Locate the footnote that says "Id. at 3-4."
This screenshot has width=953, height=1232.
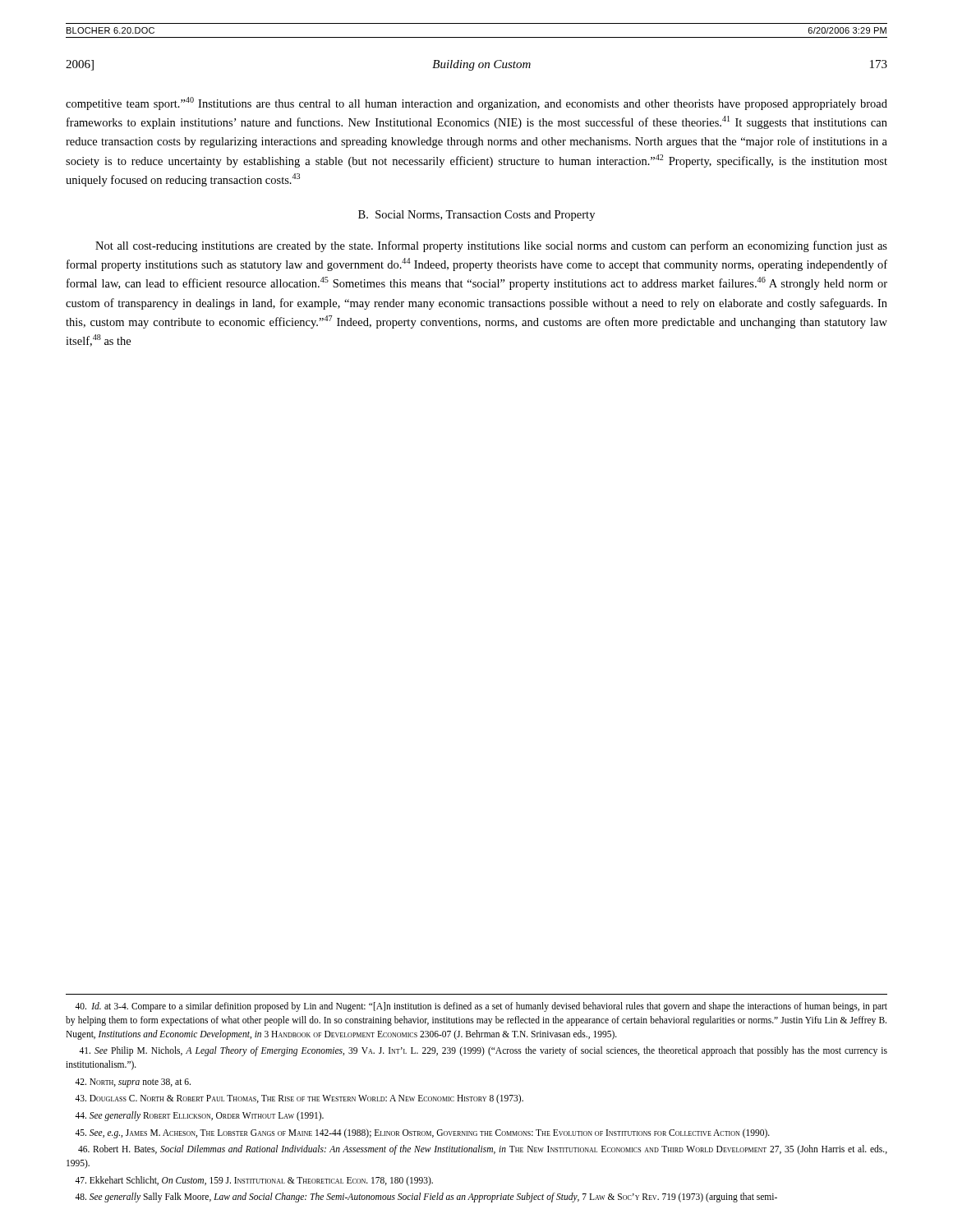476,1019
